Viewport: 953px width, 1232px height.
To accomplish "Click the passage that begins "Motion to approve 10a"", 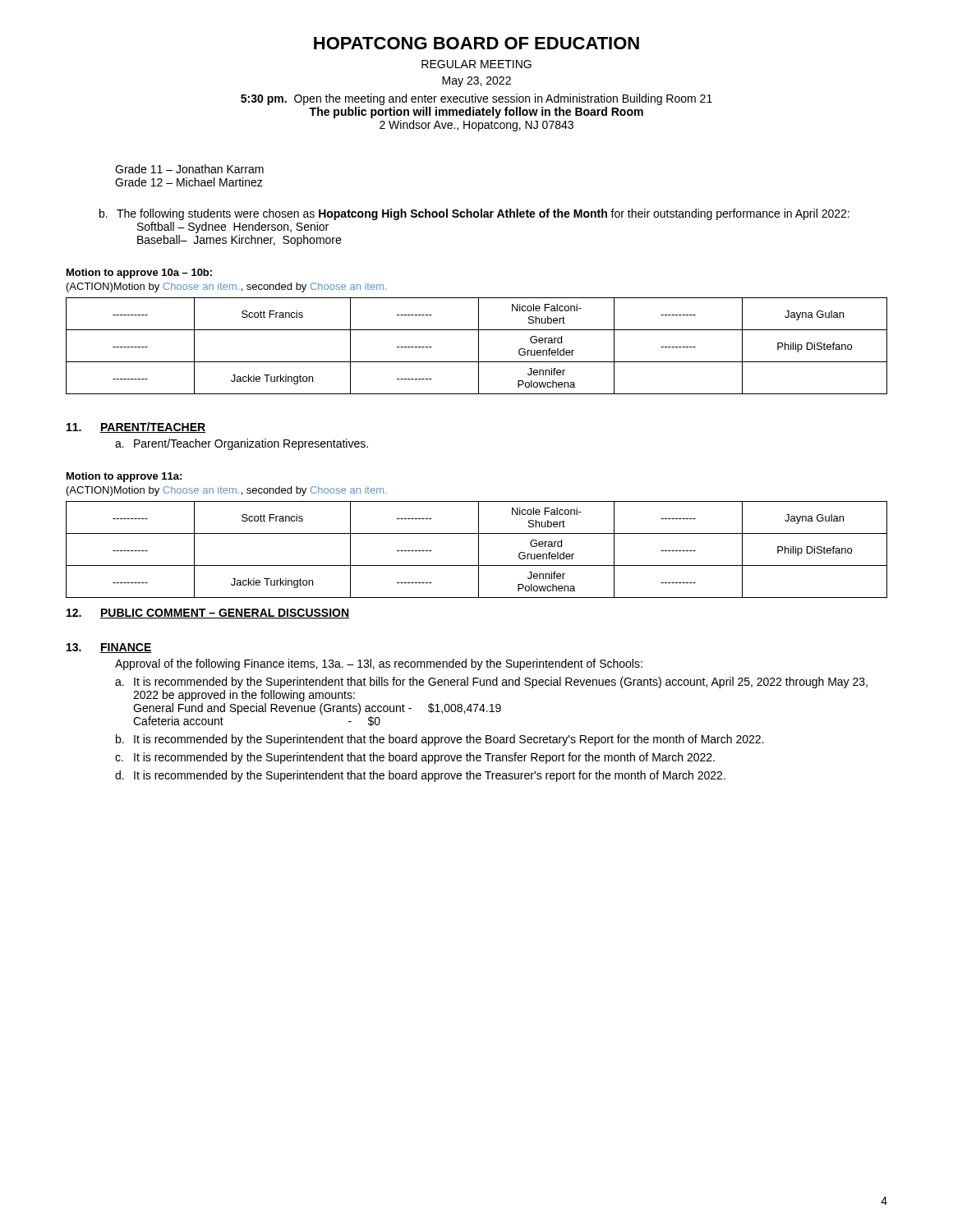I will pyautogui.click(x=139, y=272).
